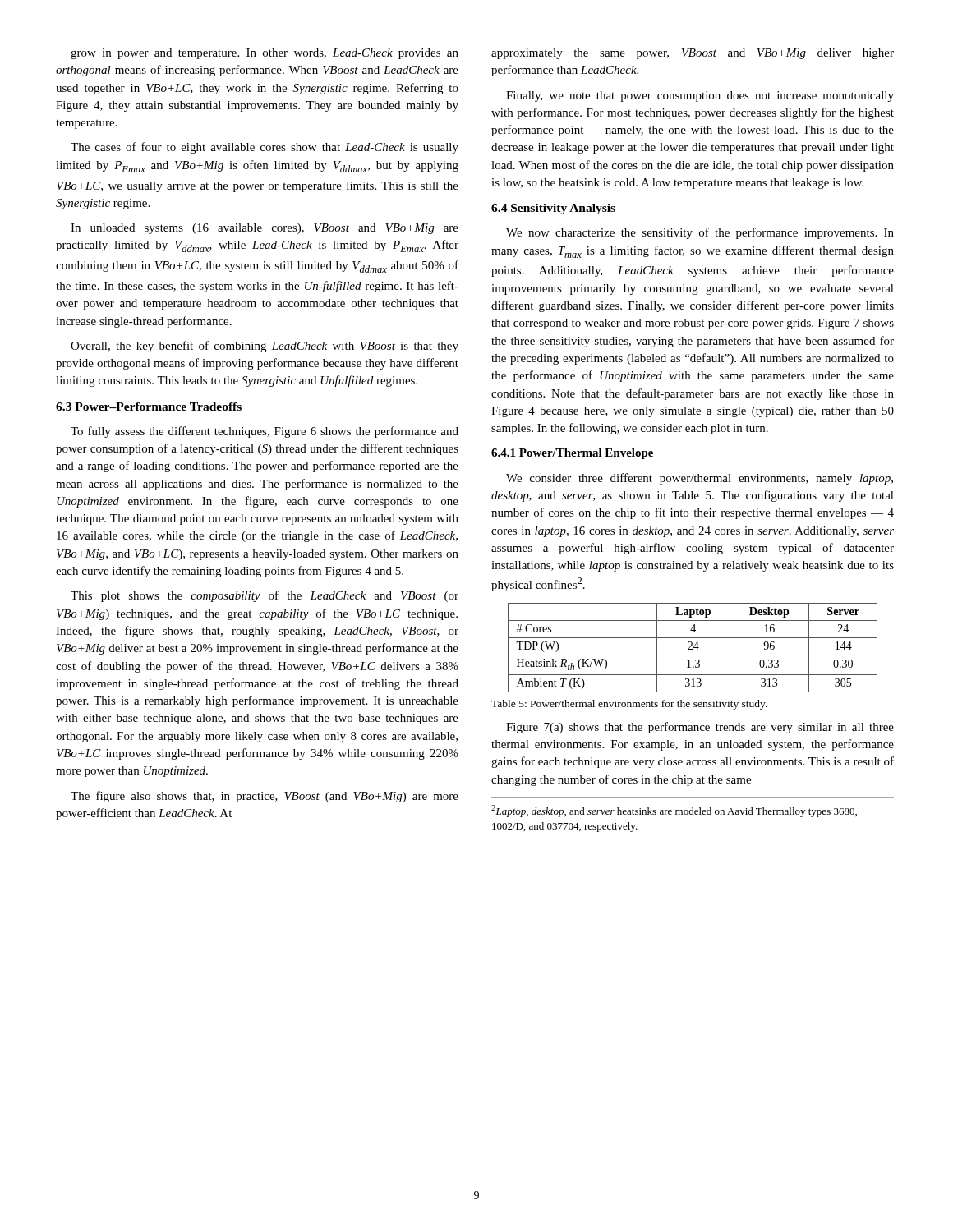Select the section header containing "6.4.1 Power/Thermal Envelope"
This screenshot has height=1232, width=953.
coord(572,454)
